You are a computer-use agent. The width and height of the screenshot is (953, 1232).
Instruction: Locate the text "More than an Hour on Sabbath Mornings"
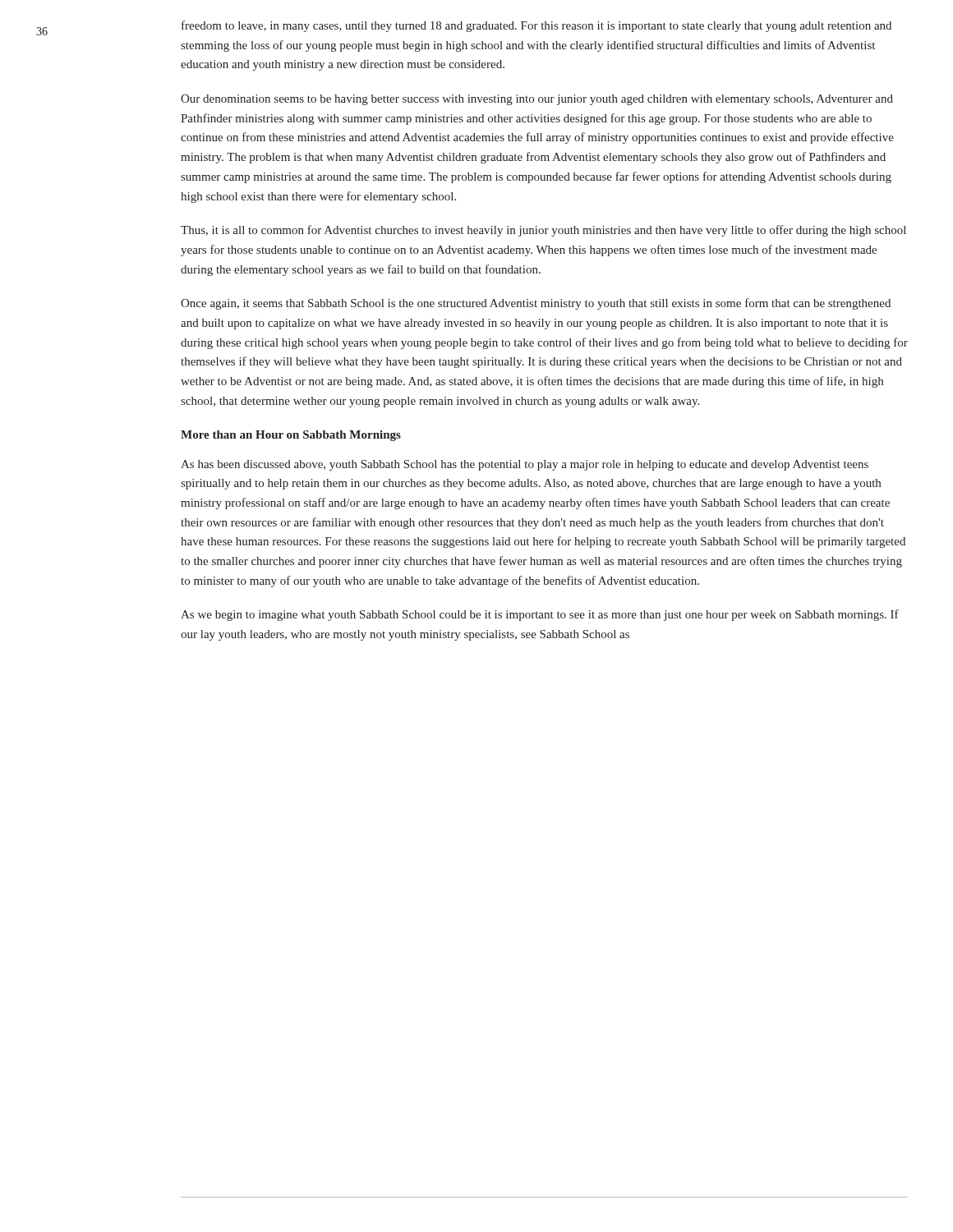291,435
